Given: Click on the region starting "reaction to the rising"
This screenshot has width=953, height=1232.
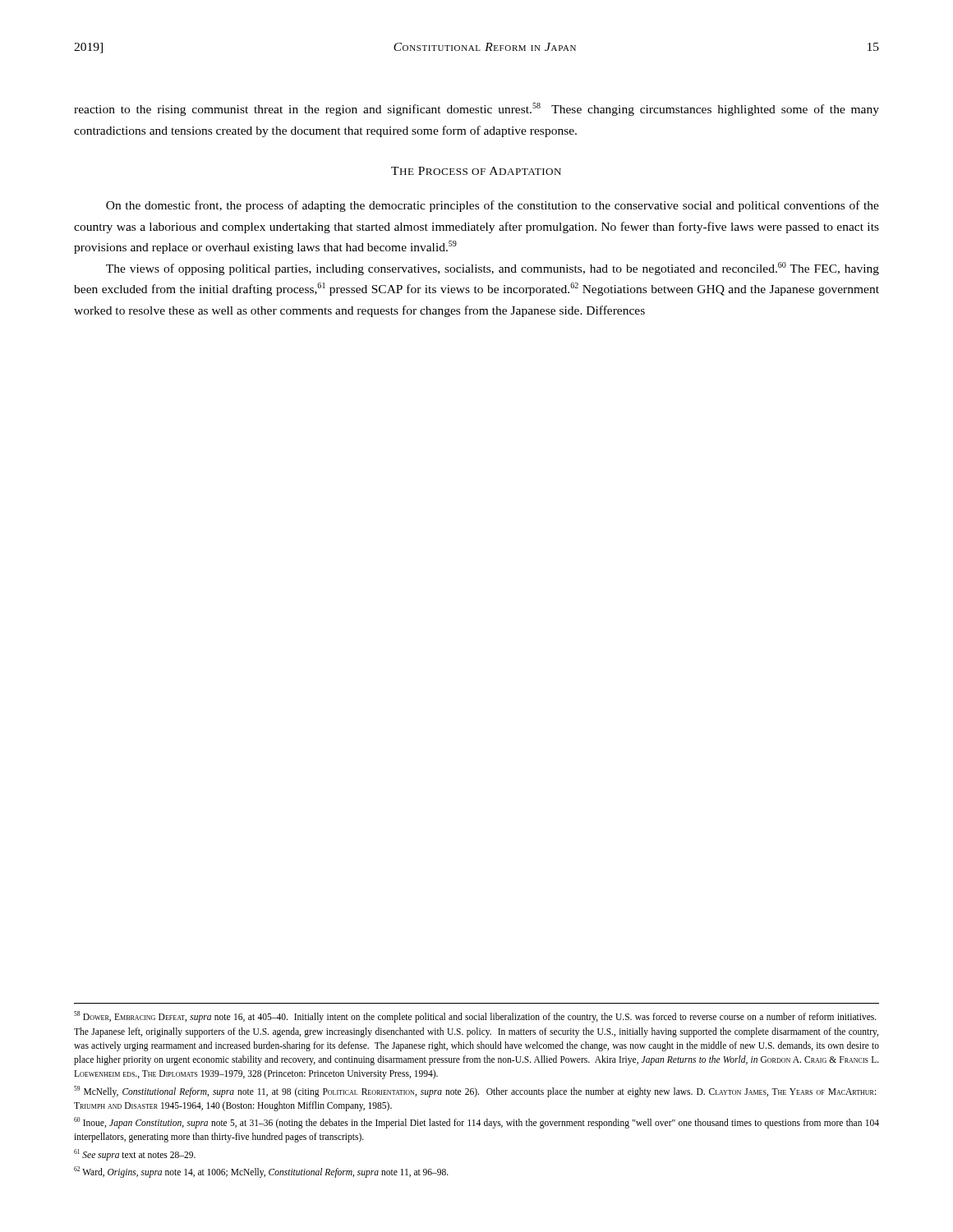Looking at the screenshot, I should point(476,119).
